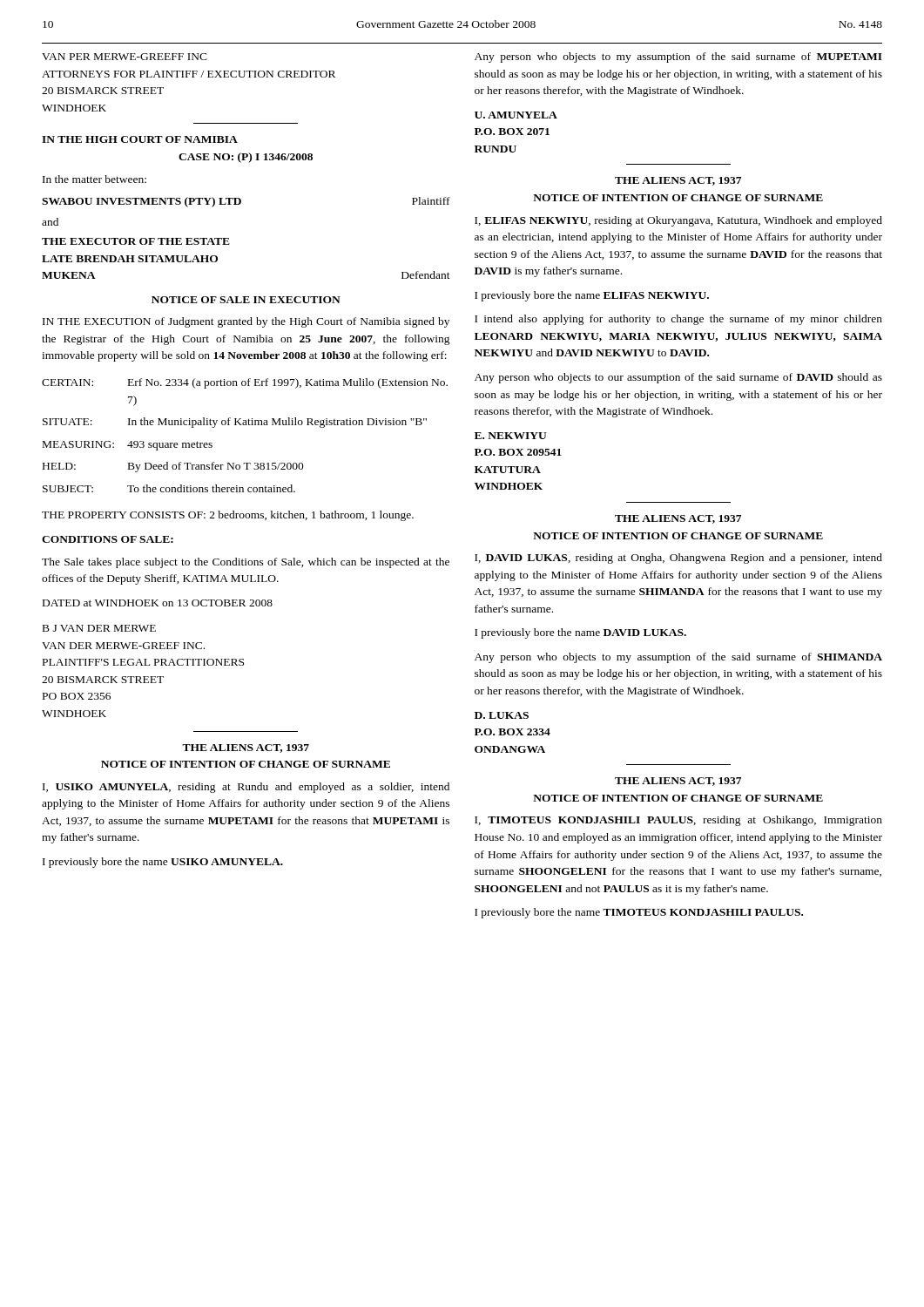
Task: Click on the section header with the text "CONDITIONS OF SALE:"
Action: pyautogui.click(x=108, y=539)
